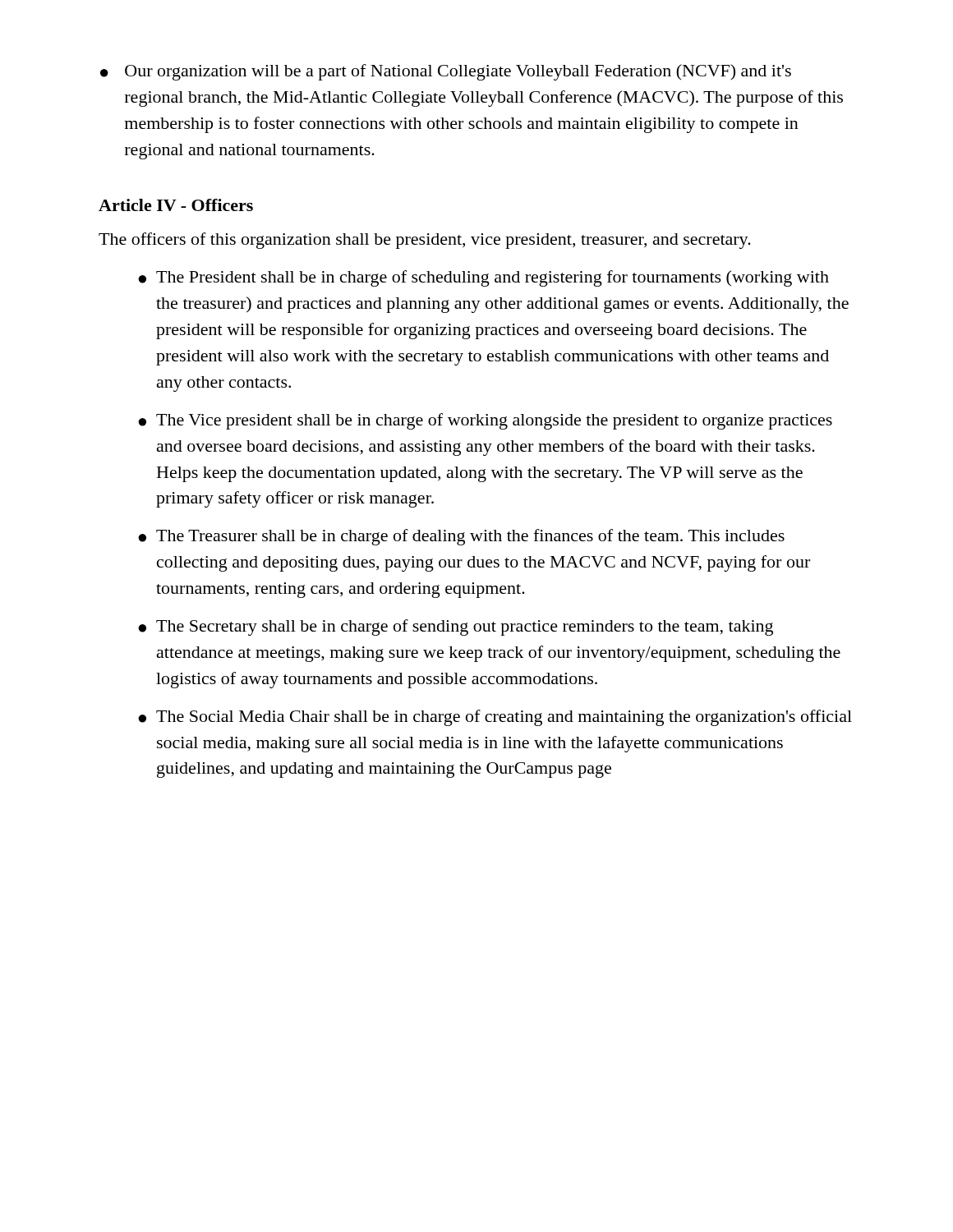Locate the list item that says "● Our organization will"
The width and height of the screenshot is (953, 1232).
tap(476, 110)
